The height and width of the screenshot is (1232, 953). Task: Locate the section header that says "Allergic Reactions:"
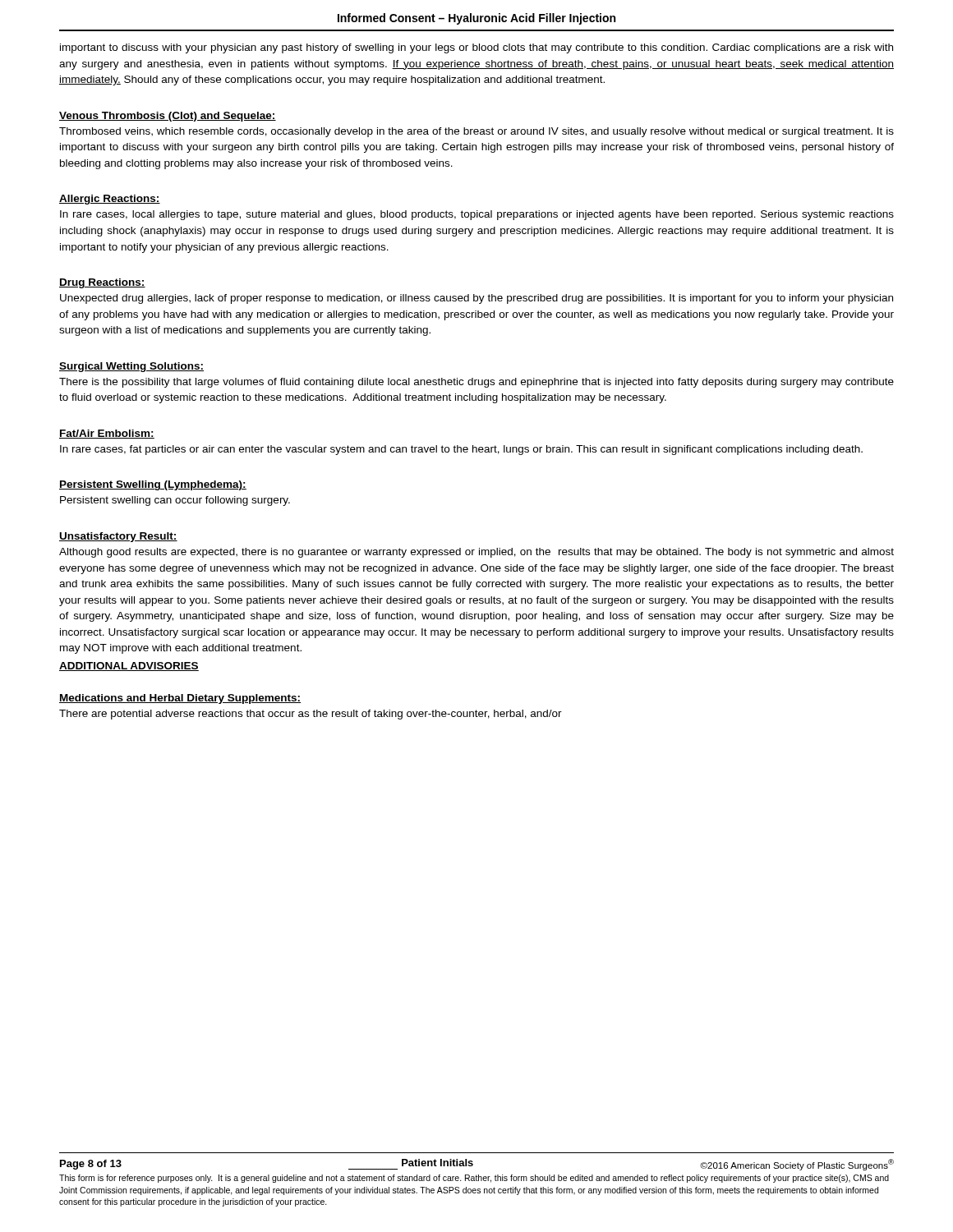[x=109, y=199]
